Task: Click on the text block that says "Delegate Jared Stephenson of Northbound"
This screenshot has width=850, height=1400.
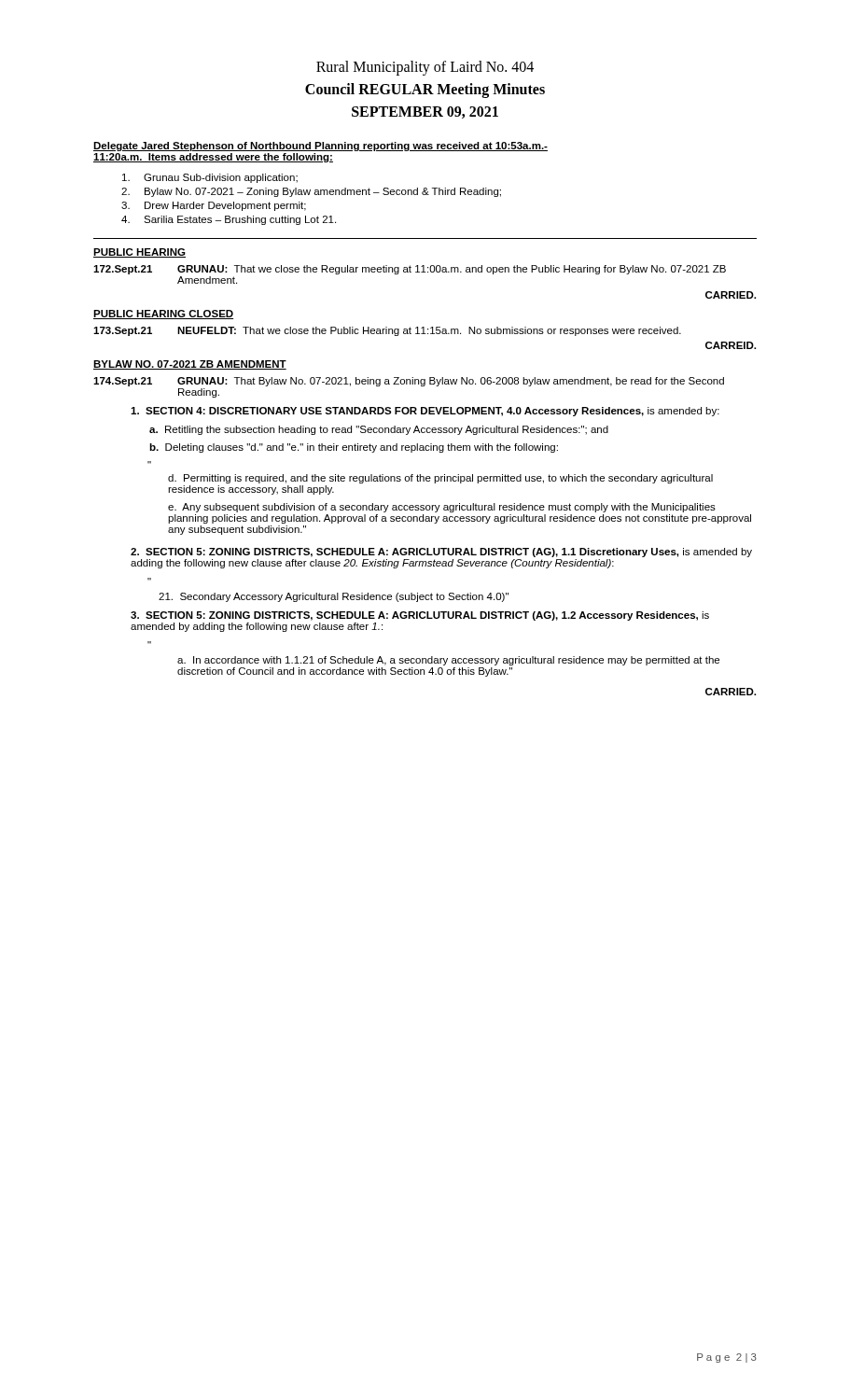Action: (320, 151)
